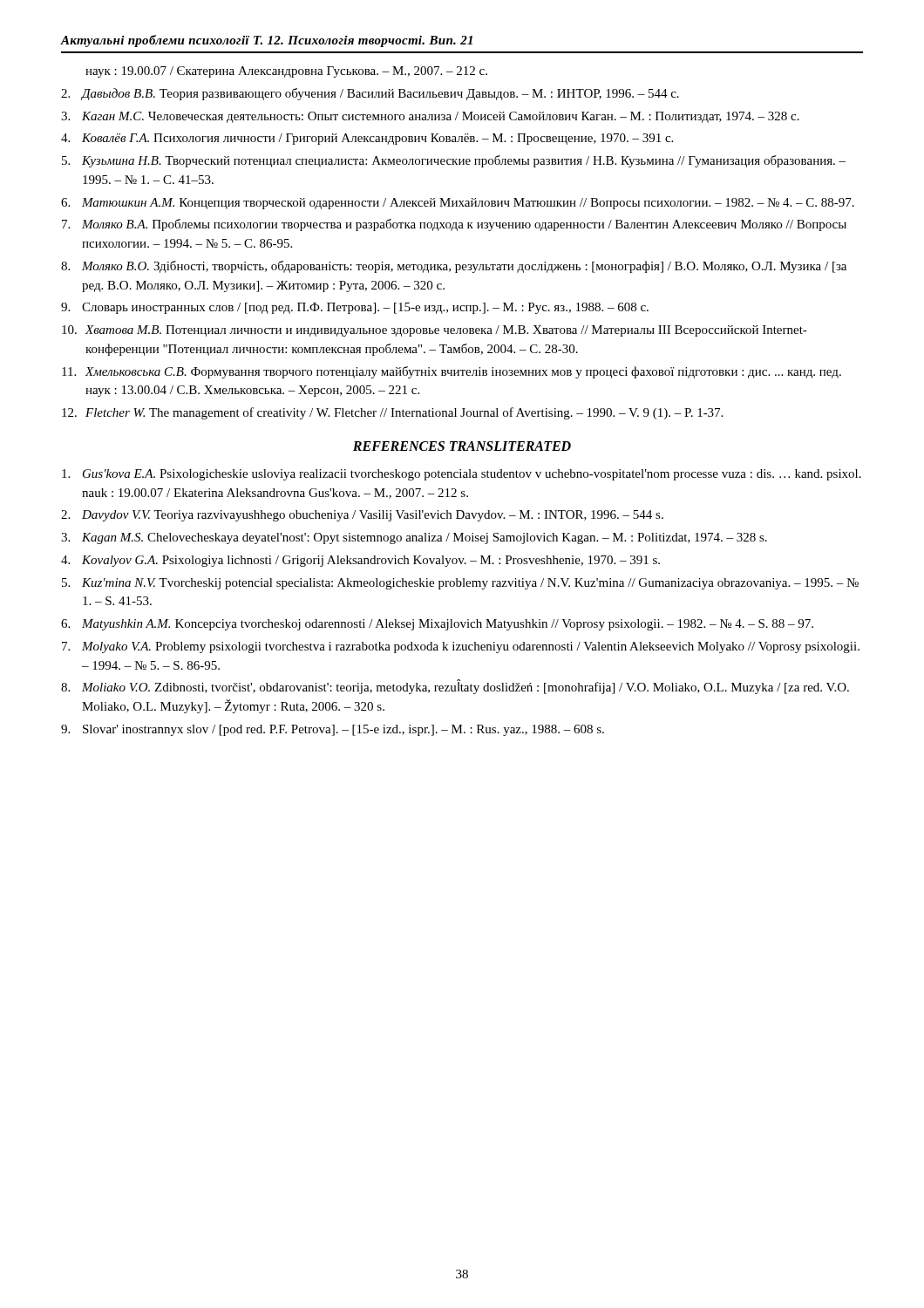Find a section header
Image resolution: width=924 pixels, height=1308 pixels.
(462, 446)
